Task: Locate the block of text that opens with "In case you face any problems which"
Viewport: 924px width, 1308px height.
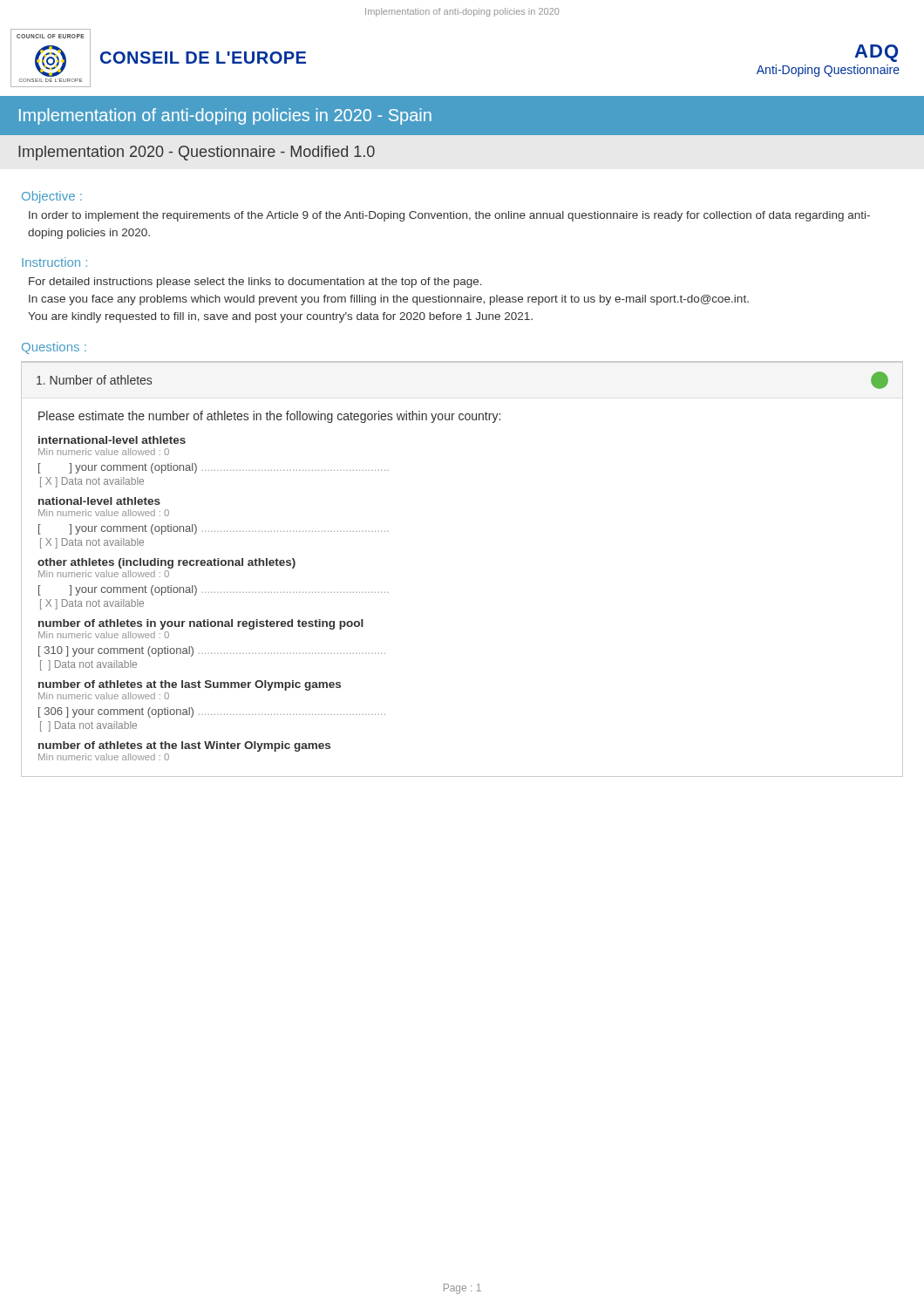Action: pyautogui.click(x=389, y=298)
